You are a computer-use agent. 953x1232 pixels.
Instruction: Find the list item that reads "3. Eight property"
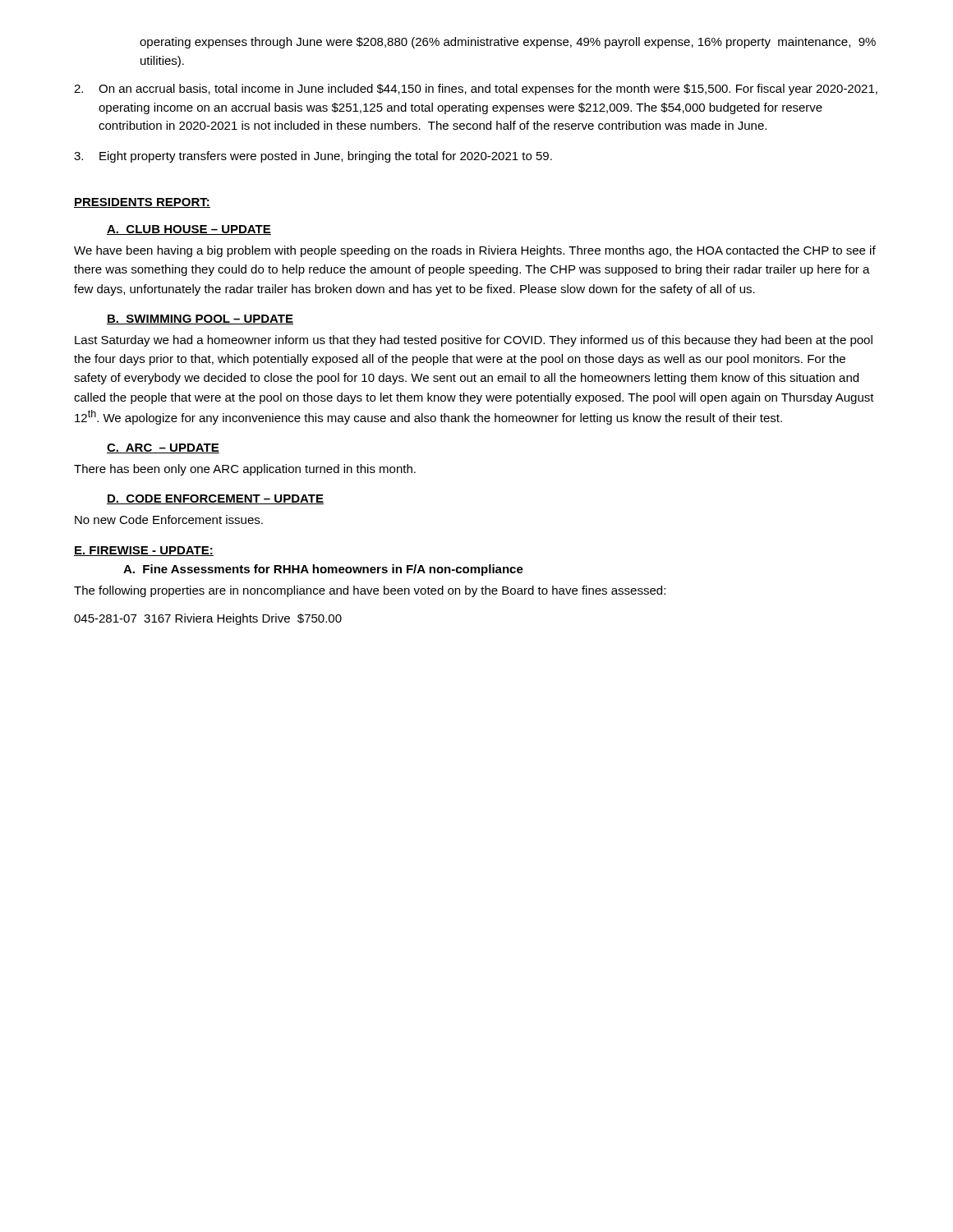click(476, 156)
